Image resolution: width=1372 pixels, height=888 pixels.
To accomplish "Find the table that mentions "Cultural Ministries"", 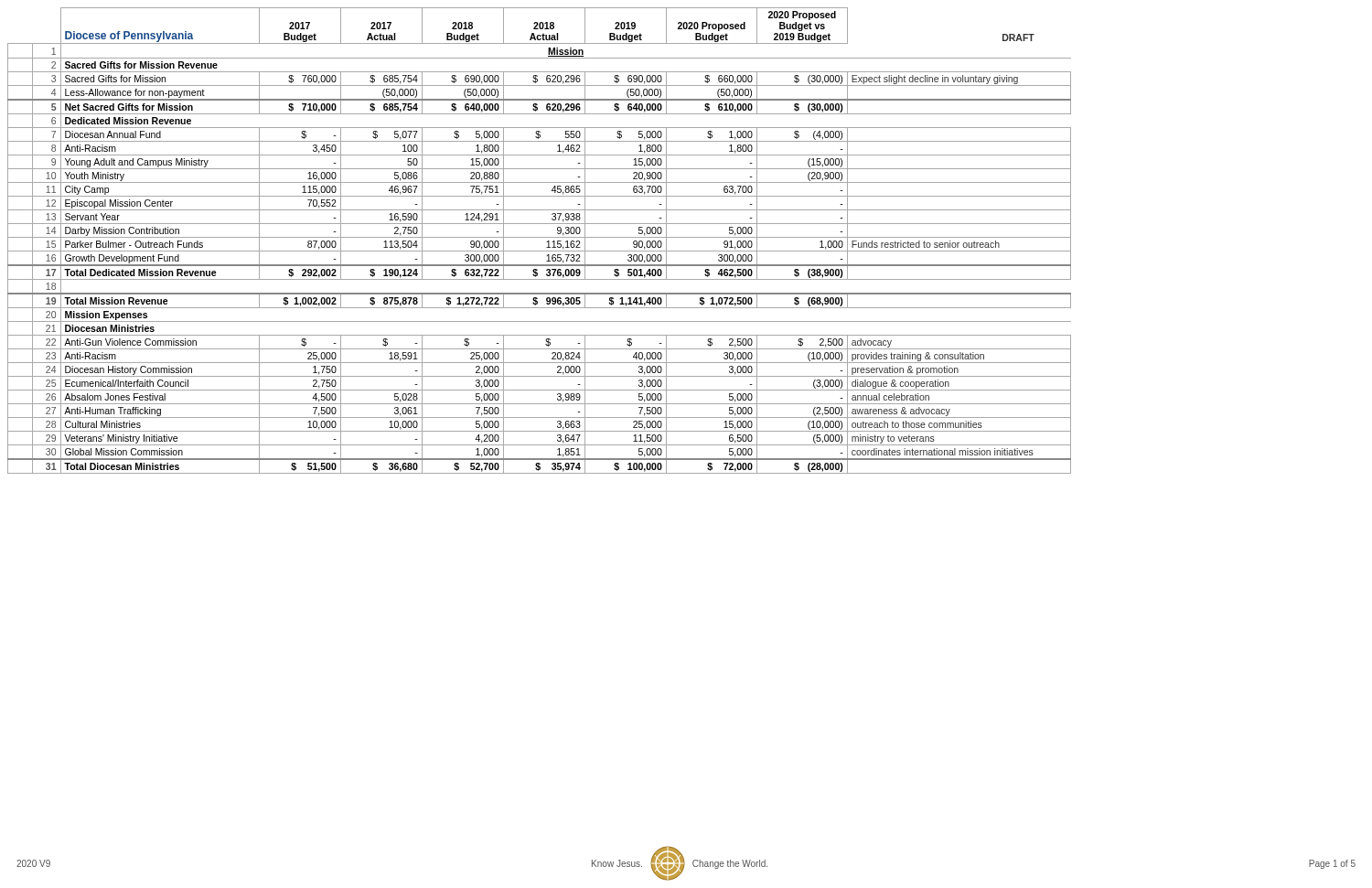I will [x=686, y=241].
